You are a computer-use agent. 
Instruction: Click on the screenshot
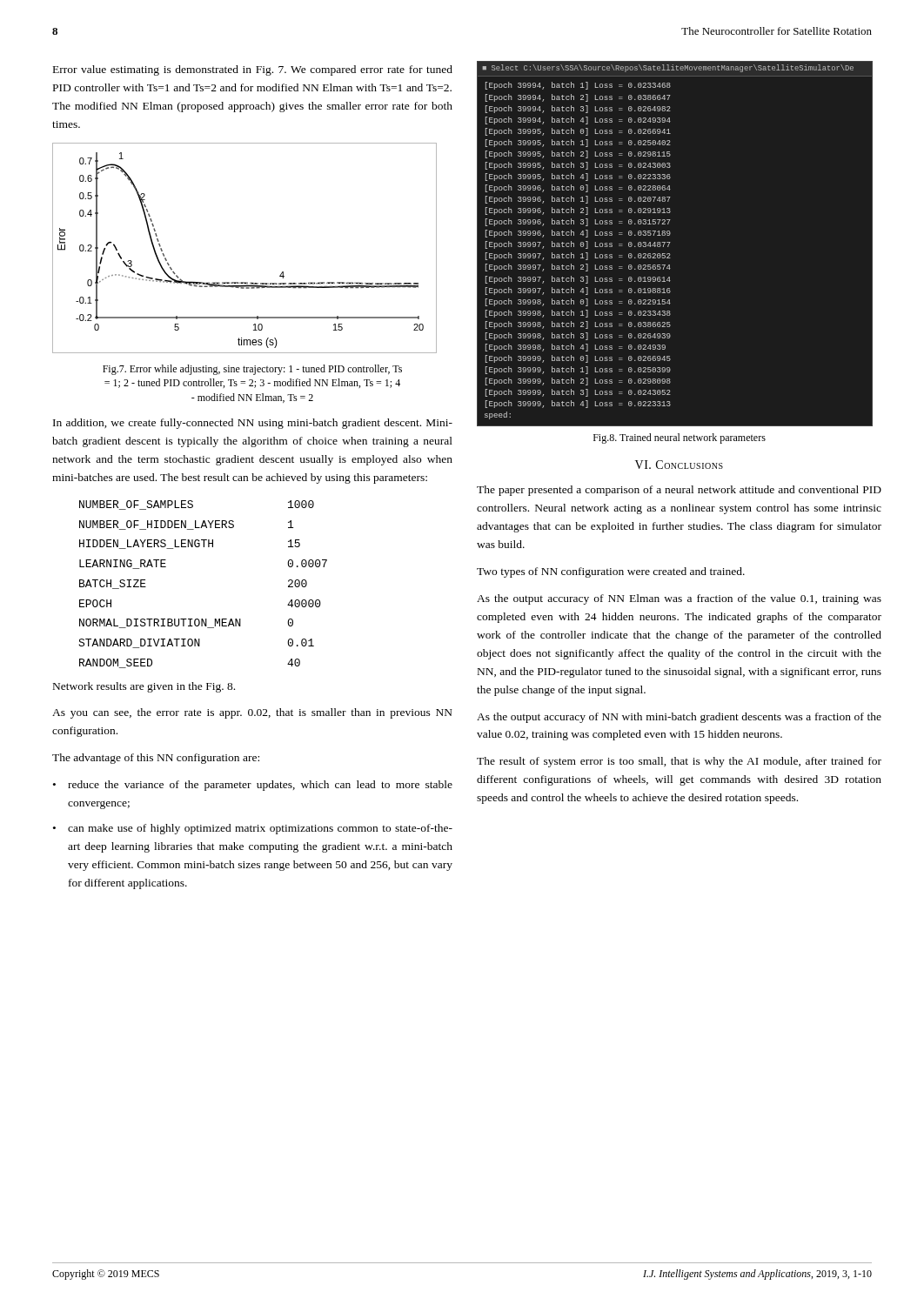[x=679, y=244]
